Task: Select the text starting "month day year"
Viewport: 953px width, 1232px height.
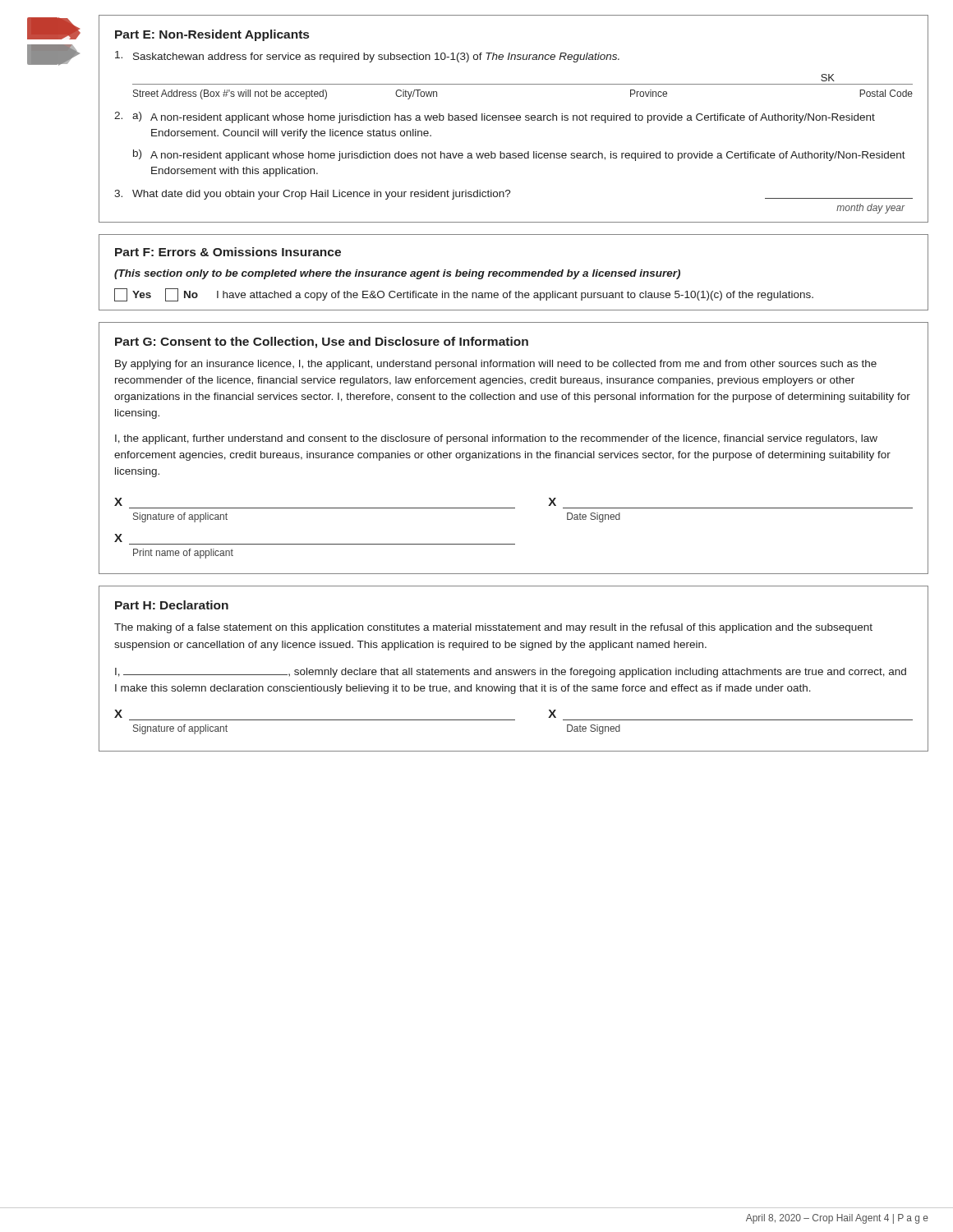Action: tap(871, 208)
